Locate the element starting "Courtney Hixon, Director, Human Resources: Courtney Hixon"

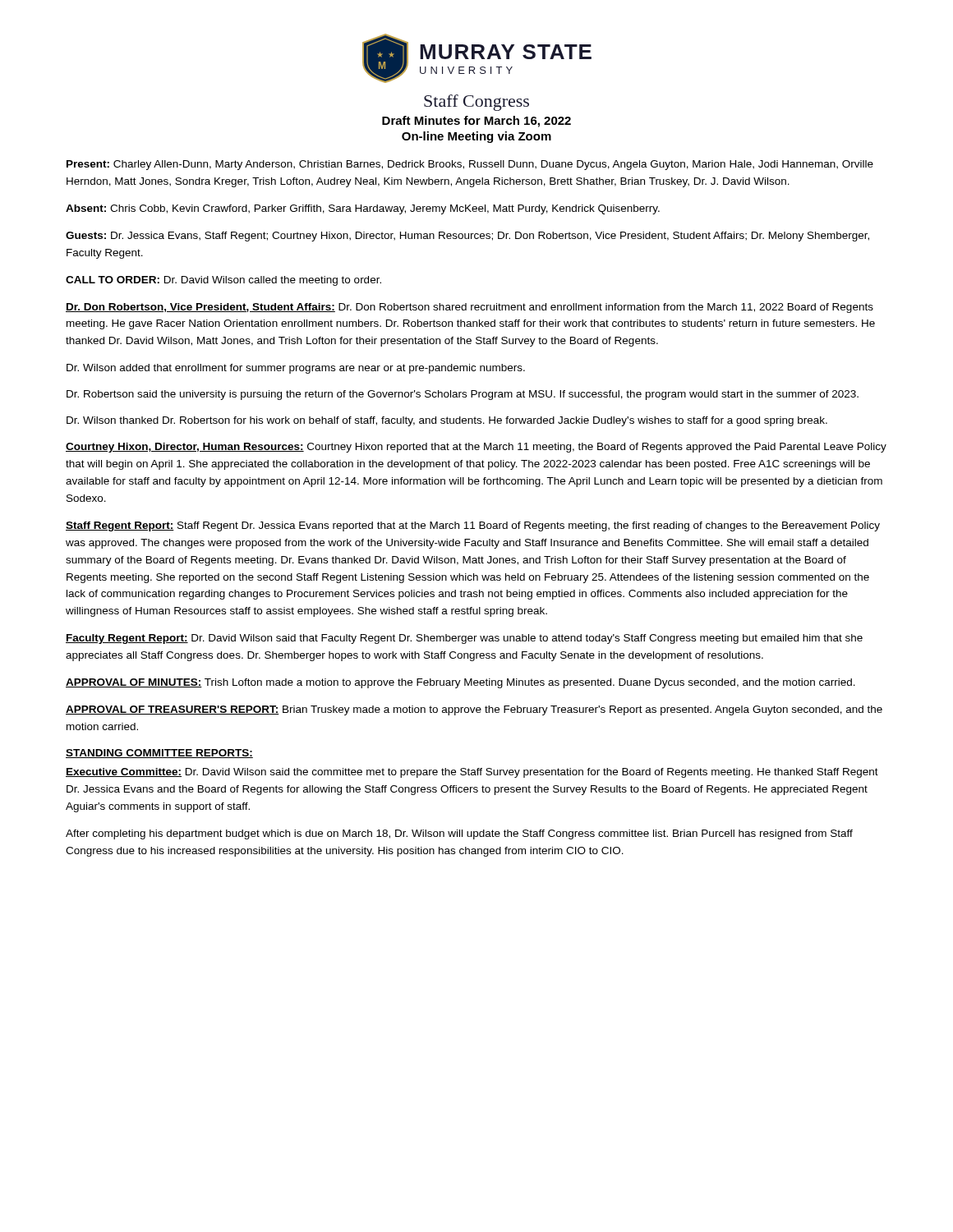[476, 472]
